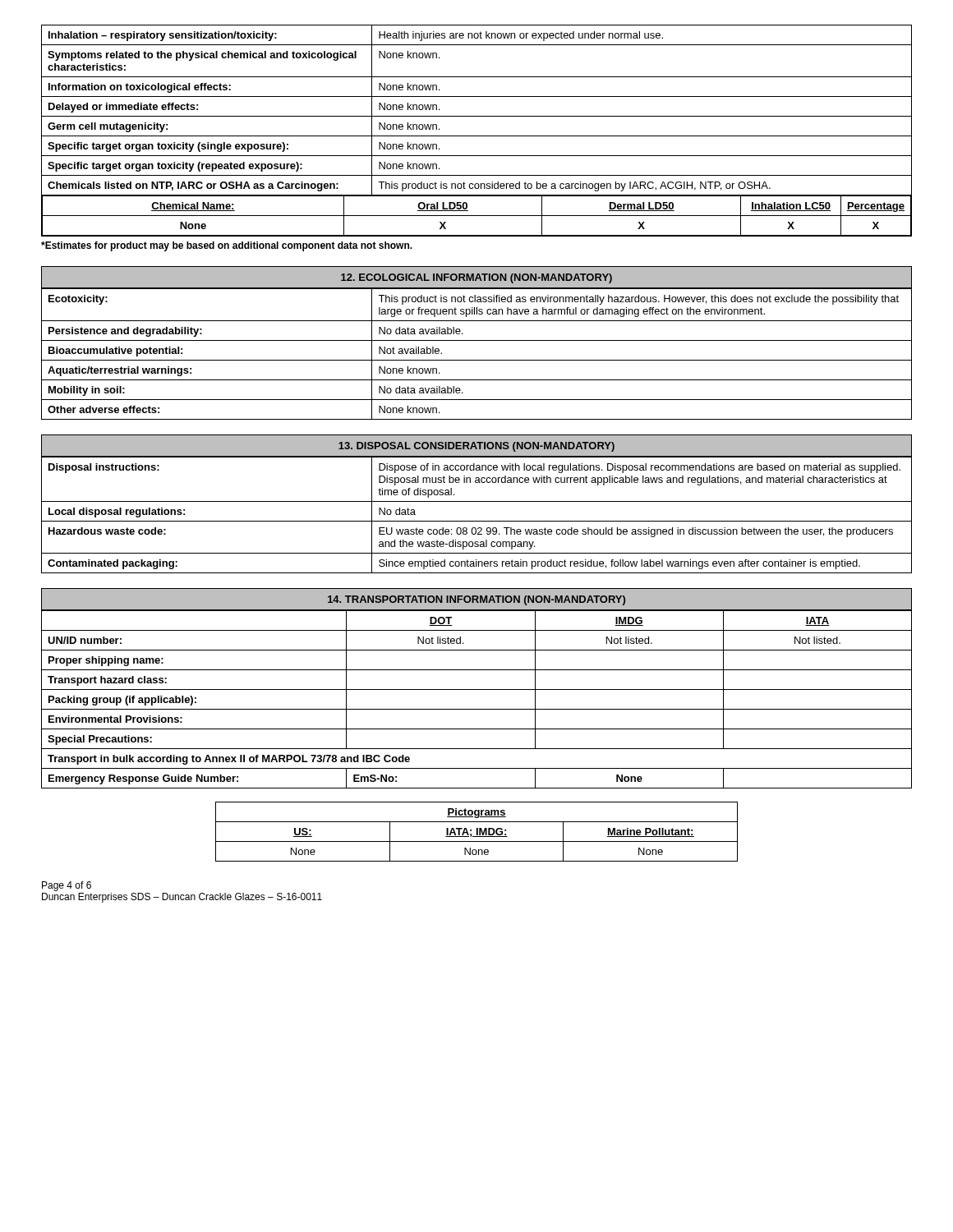The height and width of the screenshot is (1232, 953).
Task: Select the table that reads "Bioaccumulative potential:"
Action: pyautogui.click(x=476, y=354)
